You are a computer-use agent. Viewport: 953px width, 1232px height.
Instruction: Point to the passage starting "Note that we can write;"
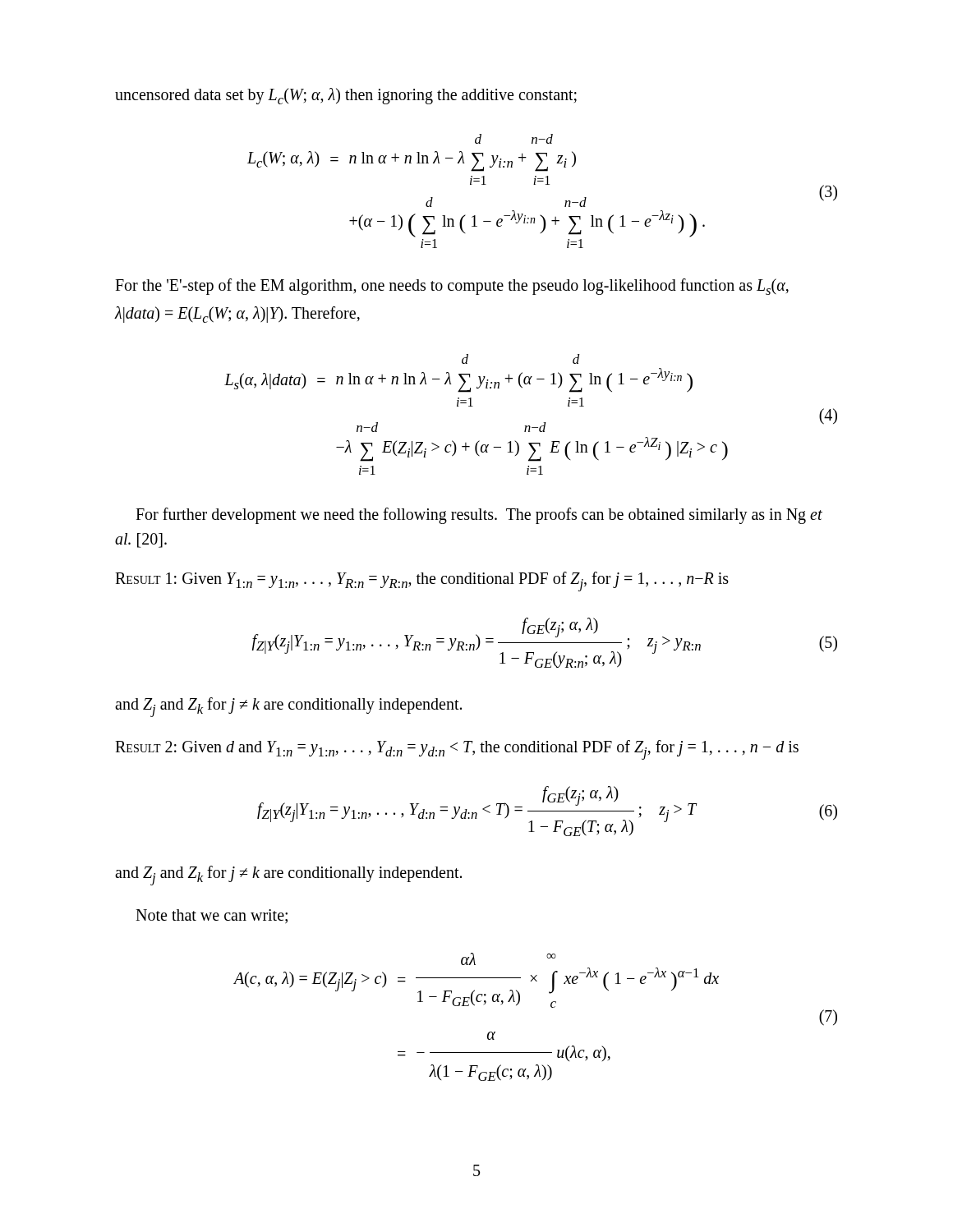202,915
